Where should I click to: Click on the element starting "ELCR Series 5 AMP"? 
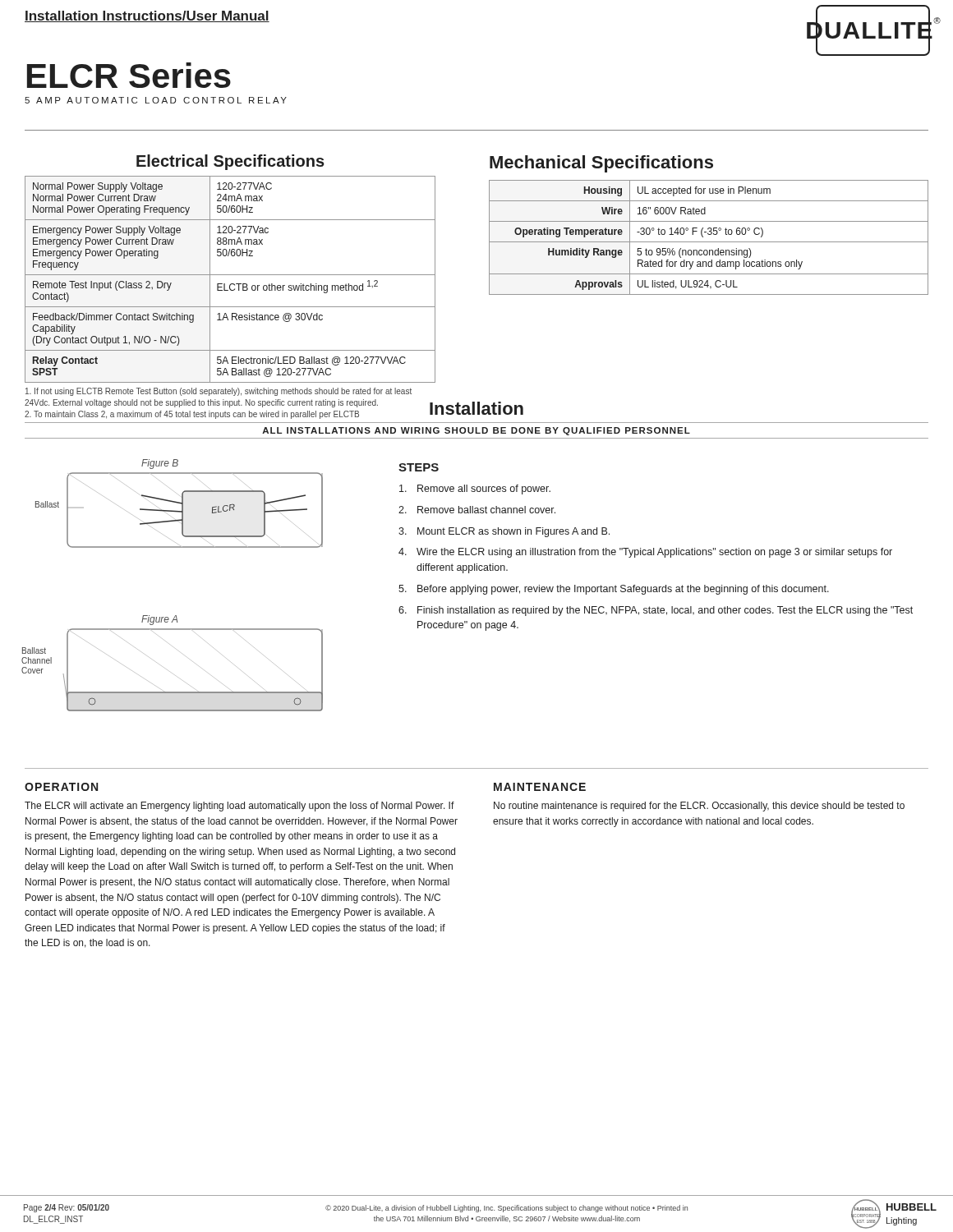157,82
